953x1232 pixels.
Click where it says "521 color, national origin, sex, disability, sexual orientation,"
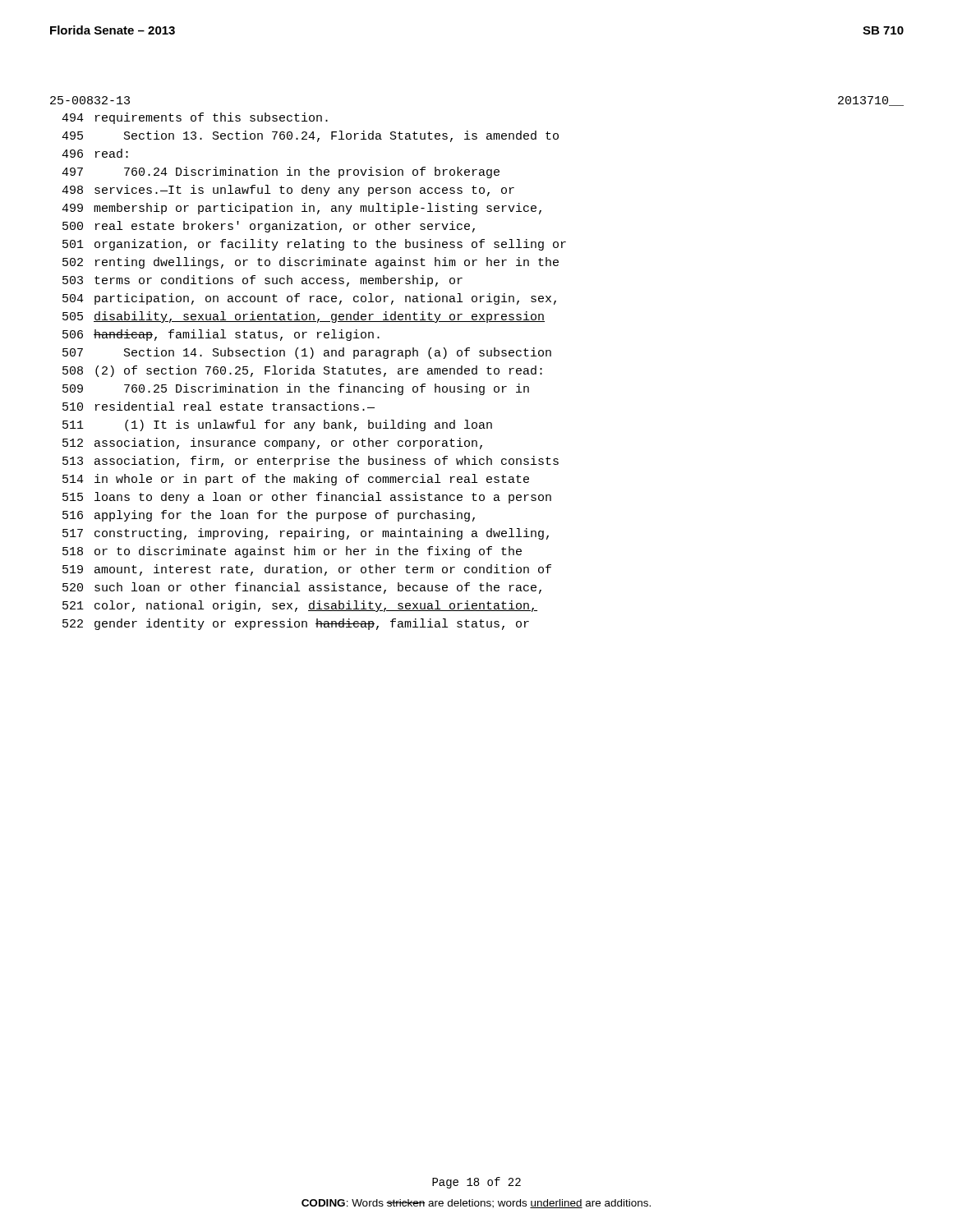click(293, 607)
